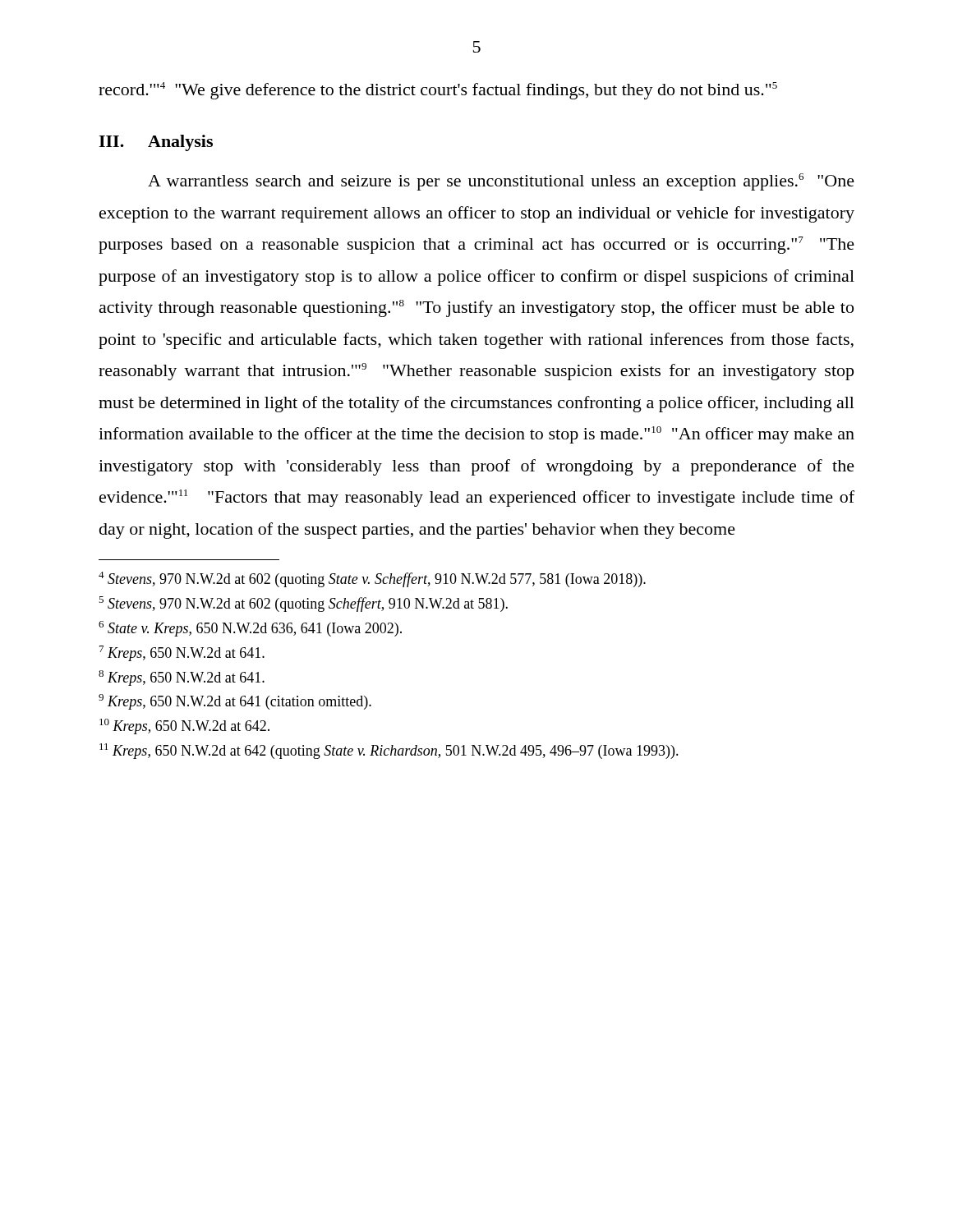Point to the block beginning "A warrantless search and seizure"
The image size is (953, 1232).
click(x=476, y=354)
